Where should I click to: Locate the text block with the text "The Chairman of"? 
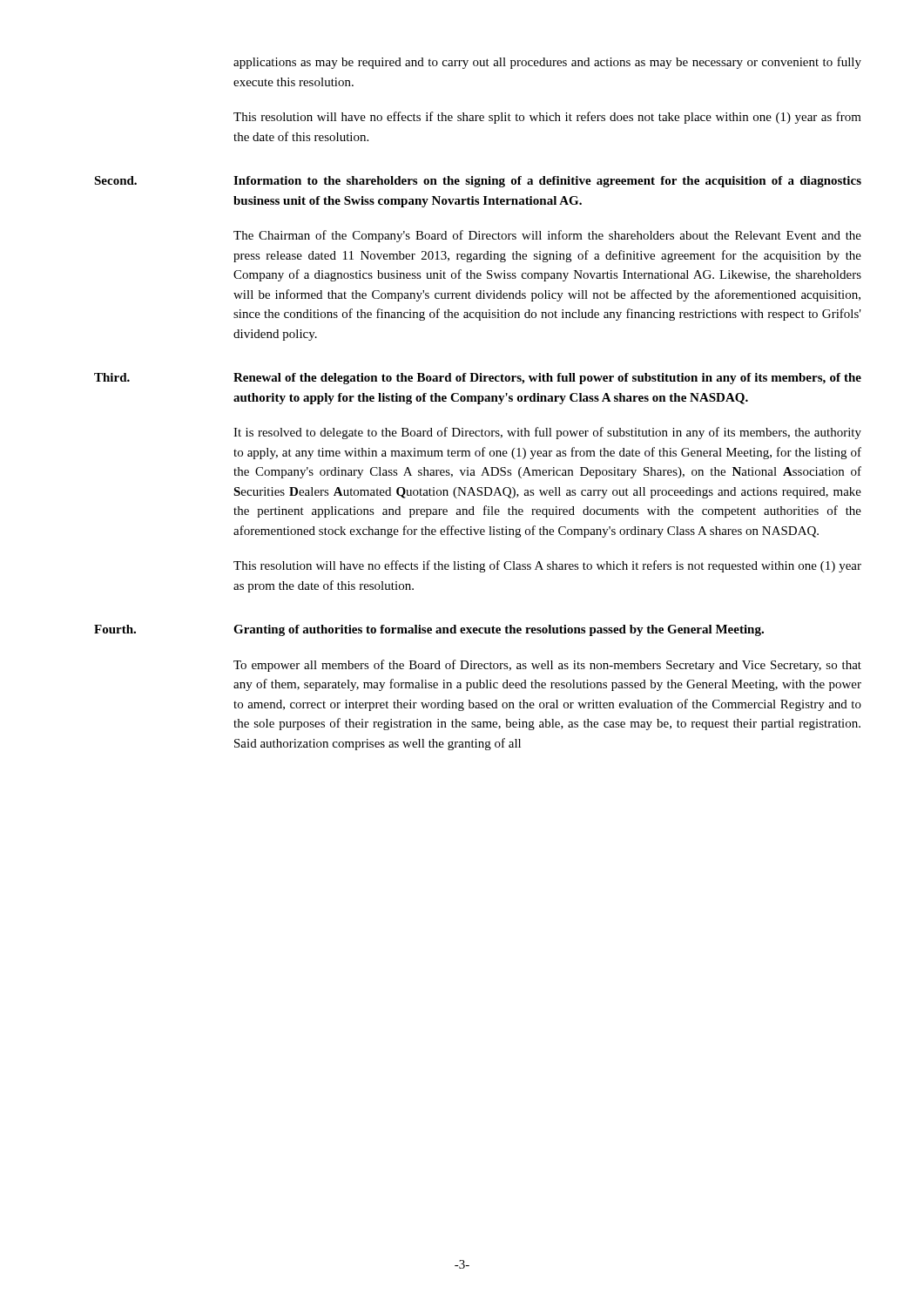click(547, 284)
